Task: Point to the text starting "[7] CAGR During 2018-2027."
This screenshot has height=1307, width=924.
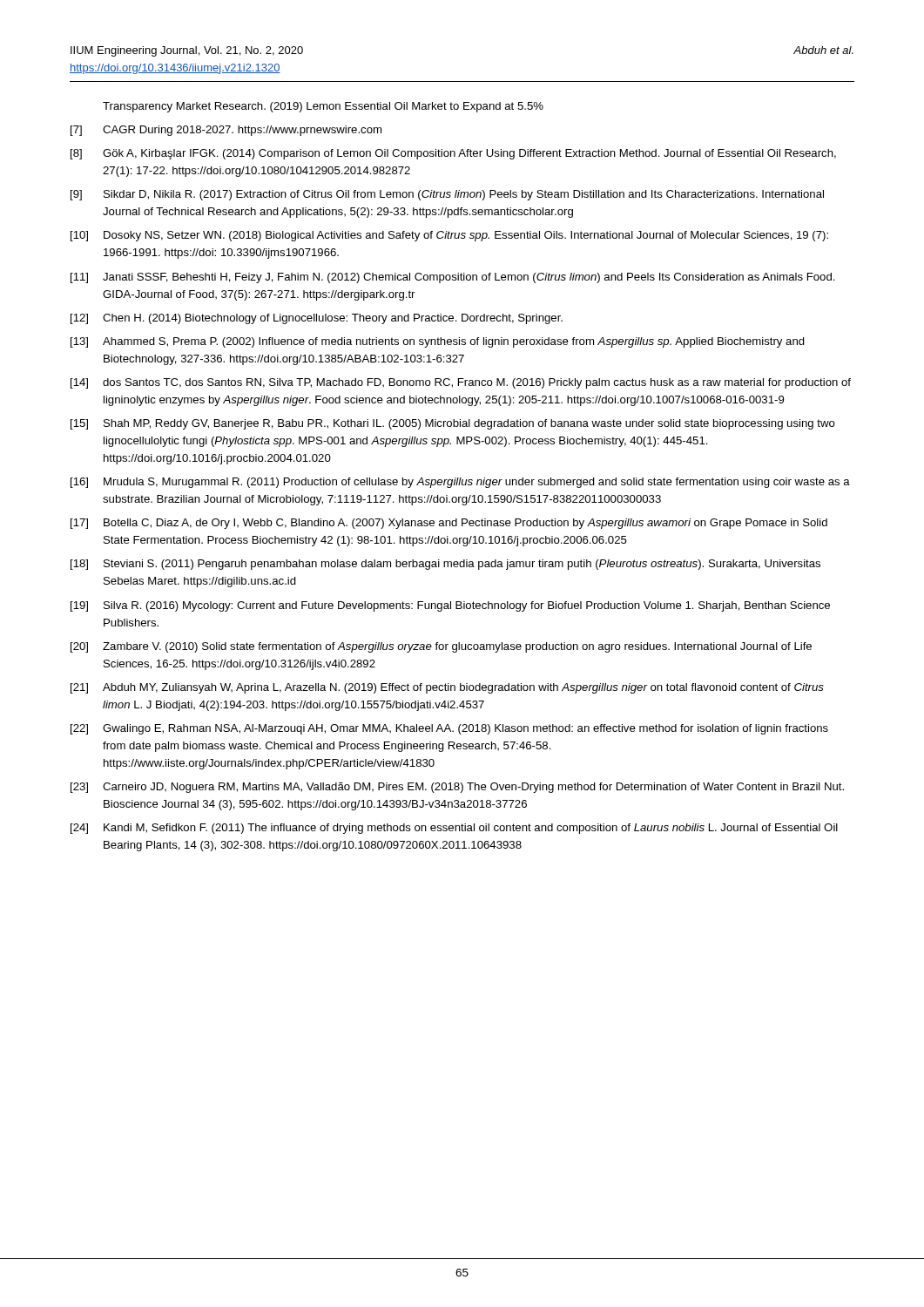Action: (x=226, y=131)
